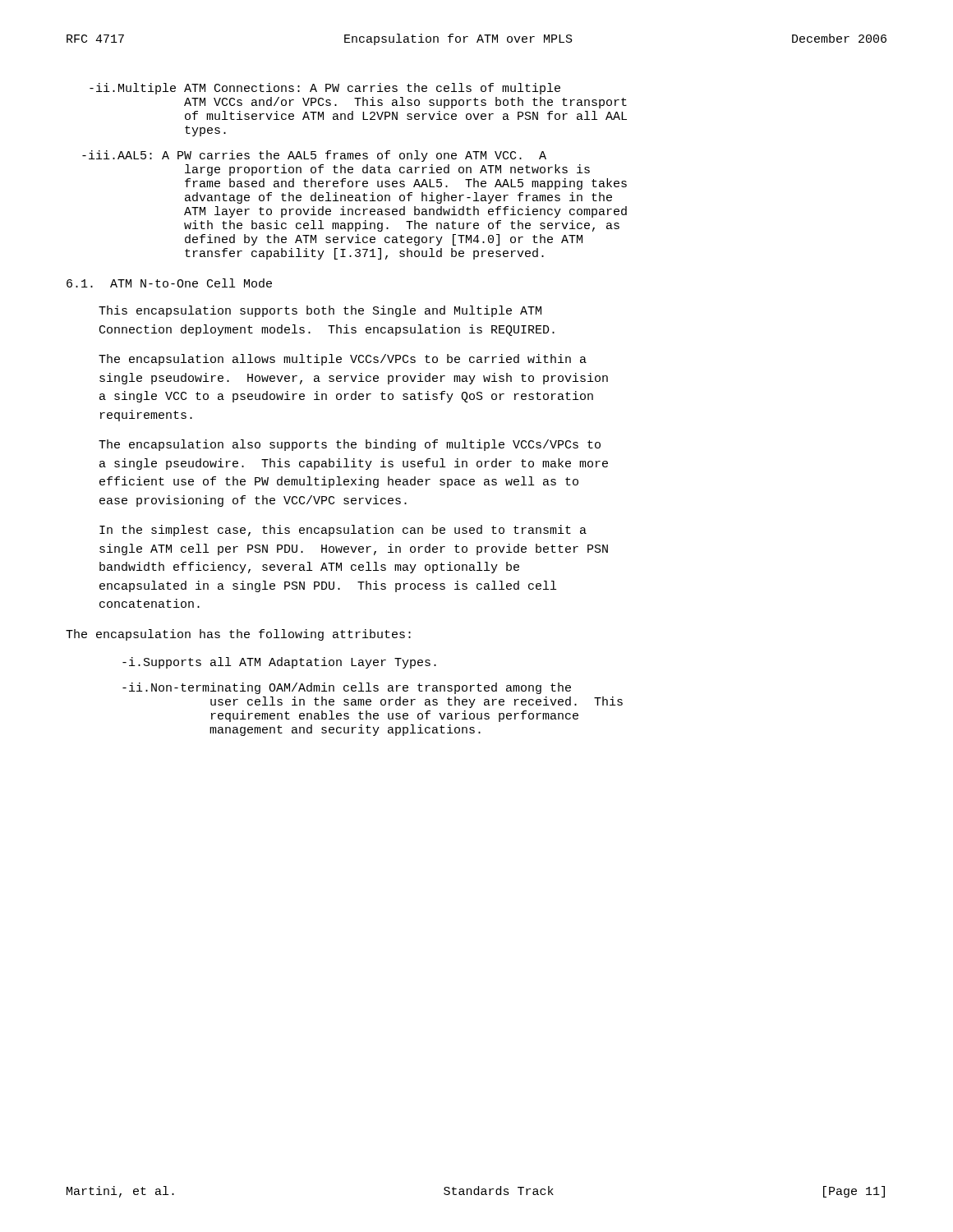The width and height of the screenshot is (953, 1232).
Task: Find the list item containing "-i. Supports all"
Action: click(279, 663)
